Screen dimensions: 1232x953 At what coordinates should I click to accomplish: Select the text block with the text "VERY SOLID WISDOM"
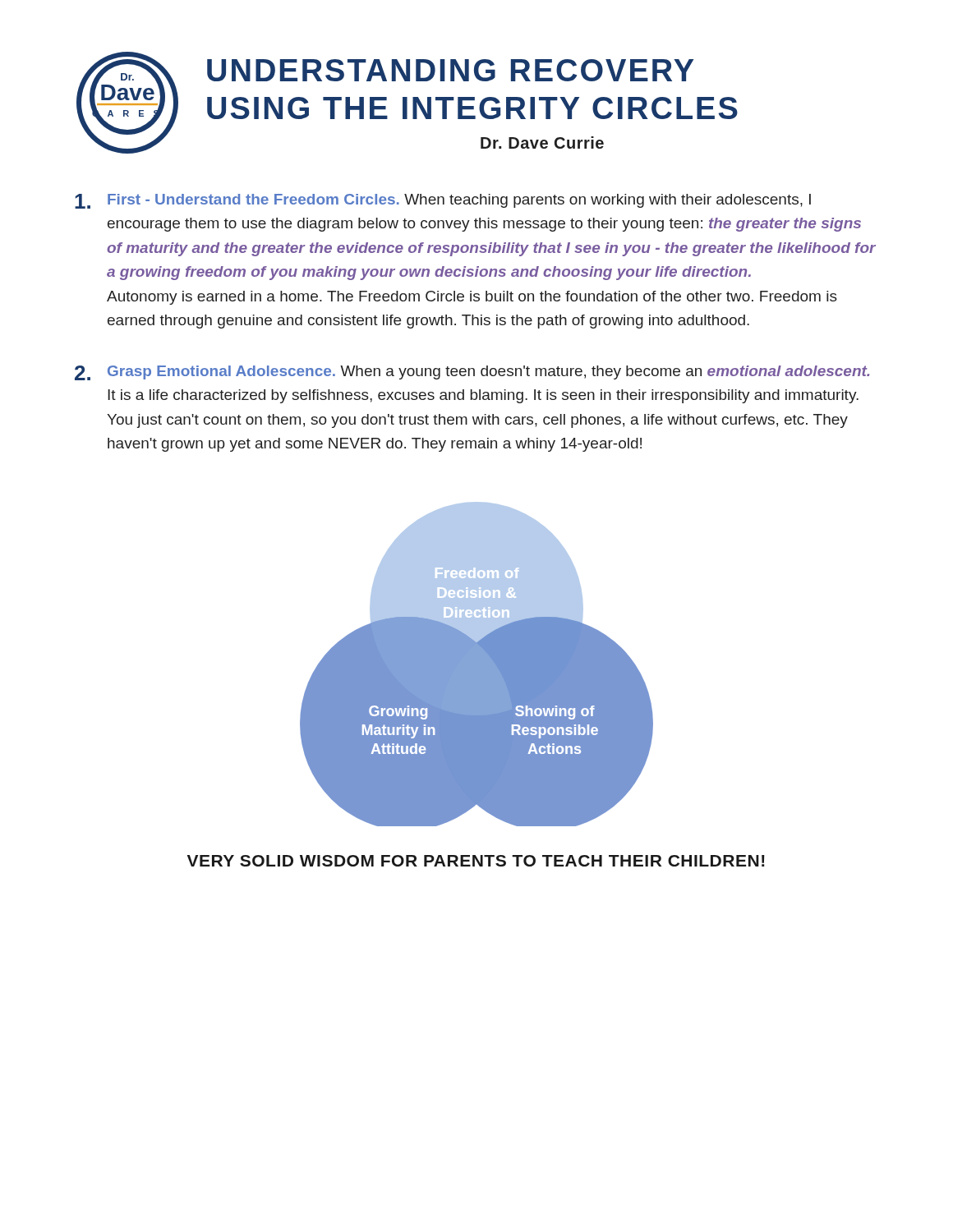(476, 861)
